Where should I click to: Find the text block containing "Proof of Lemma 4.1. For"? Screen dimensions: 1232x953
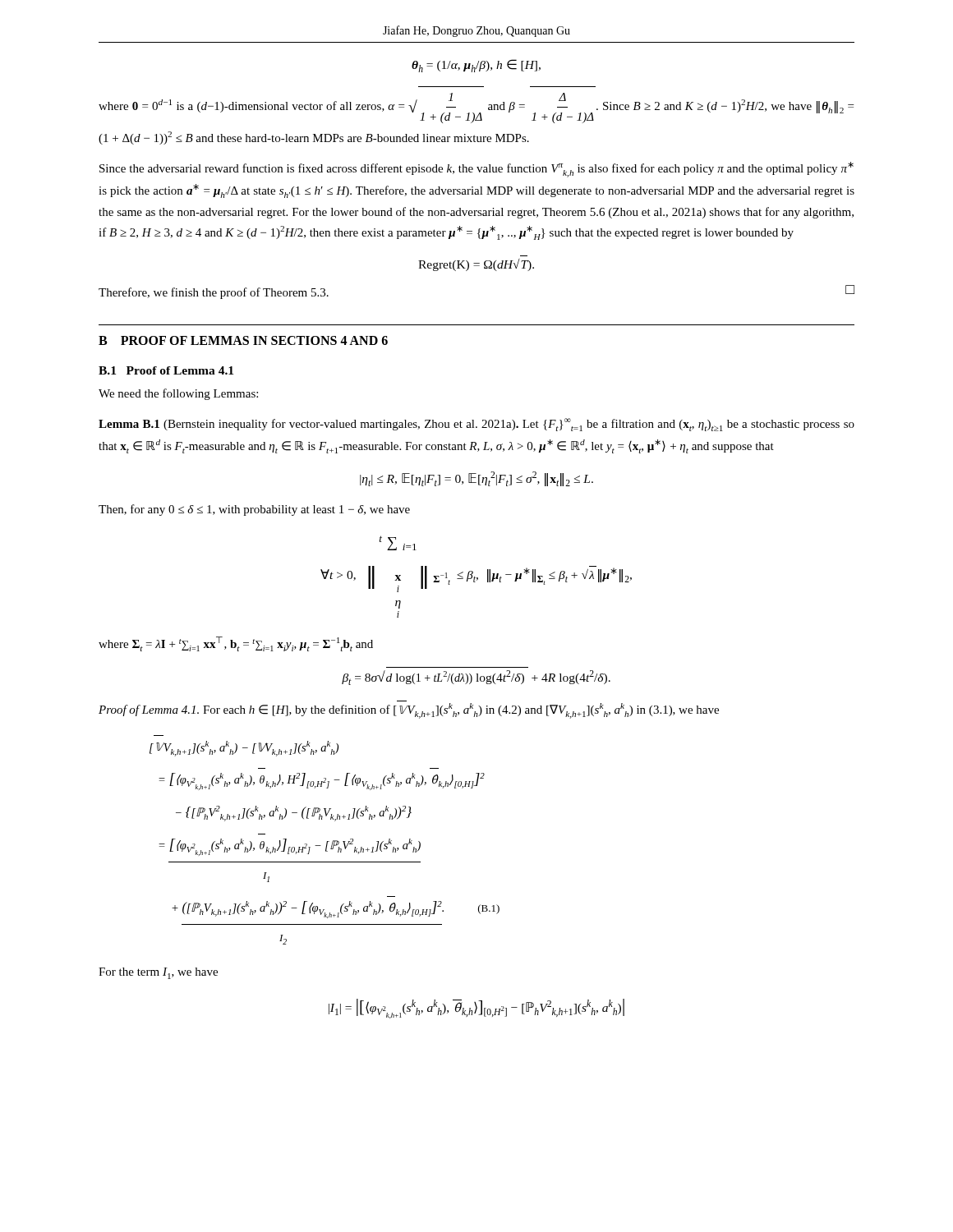click(x=409, y=710)
